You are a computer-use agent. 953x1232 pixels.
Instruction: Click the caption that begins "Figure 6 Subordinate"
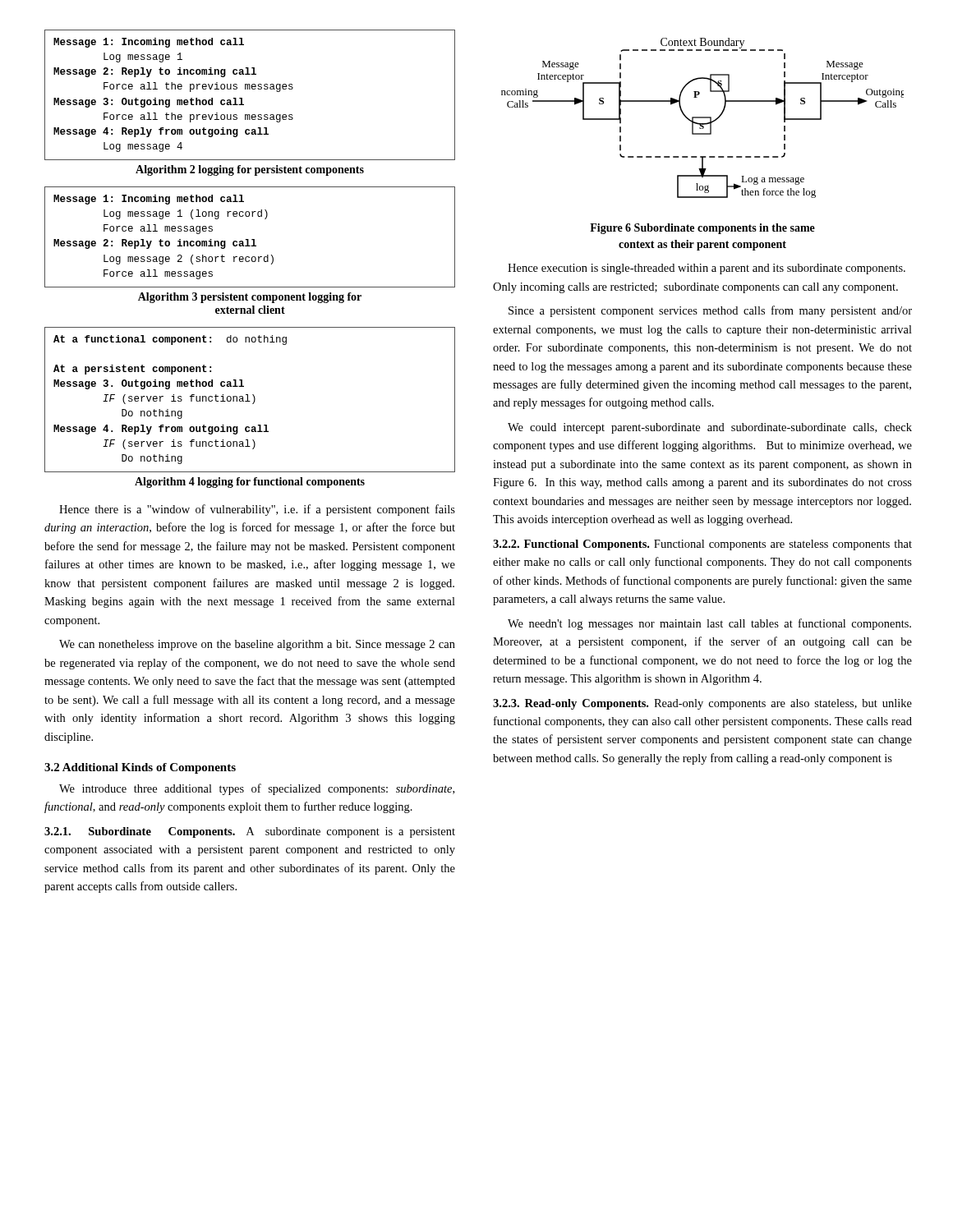point(702,236)
